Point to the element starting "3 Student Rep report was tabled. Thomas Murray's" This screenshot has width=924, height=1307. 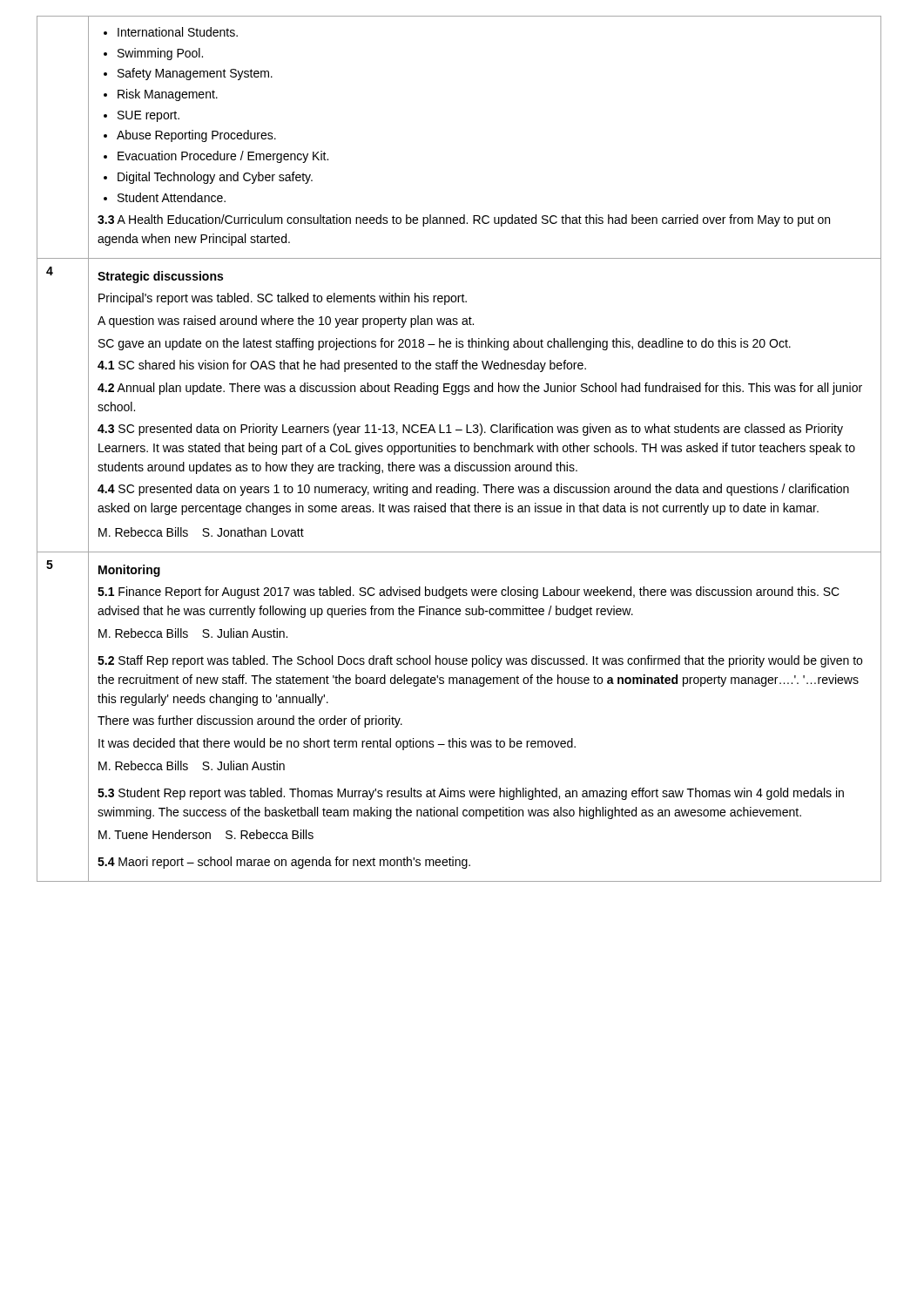(485, 815)
